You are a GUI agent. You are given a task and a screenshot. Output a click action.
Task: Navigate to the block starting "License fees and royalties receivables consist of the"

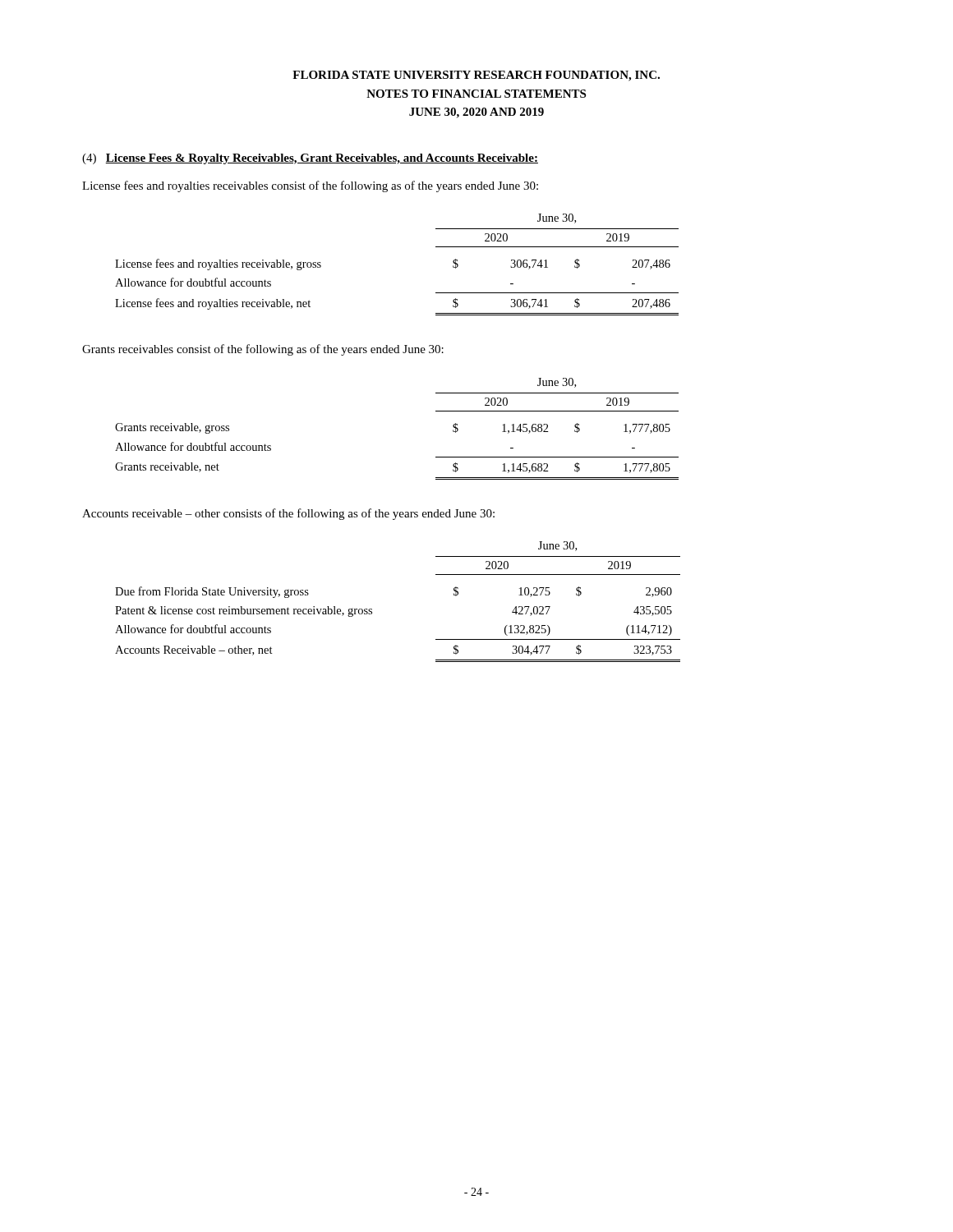tap(311, 185)
